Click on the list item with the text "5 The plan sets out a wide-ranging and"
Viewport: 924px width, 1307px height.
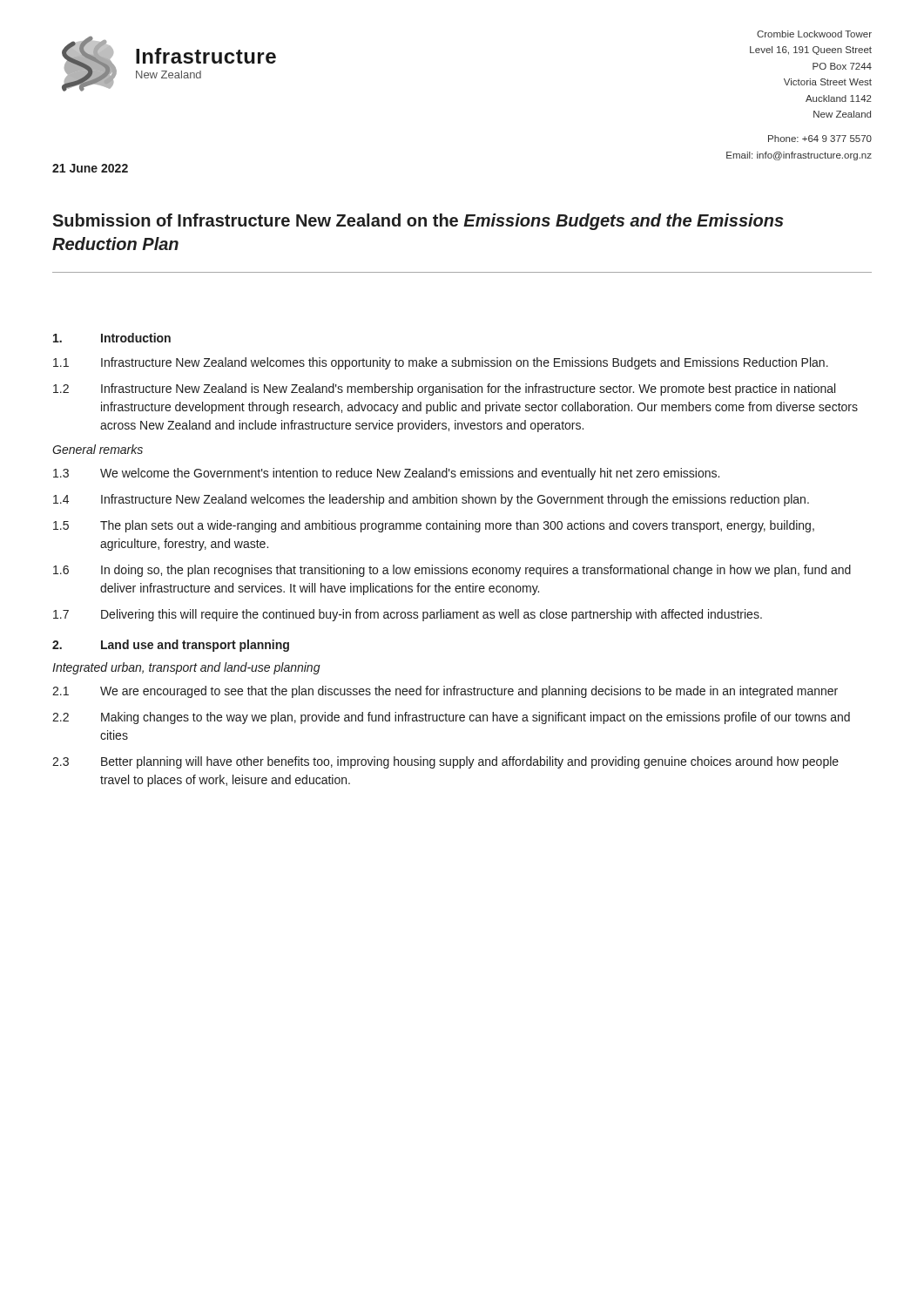coord(462,535)
